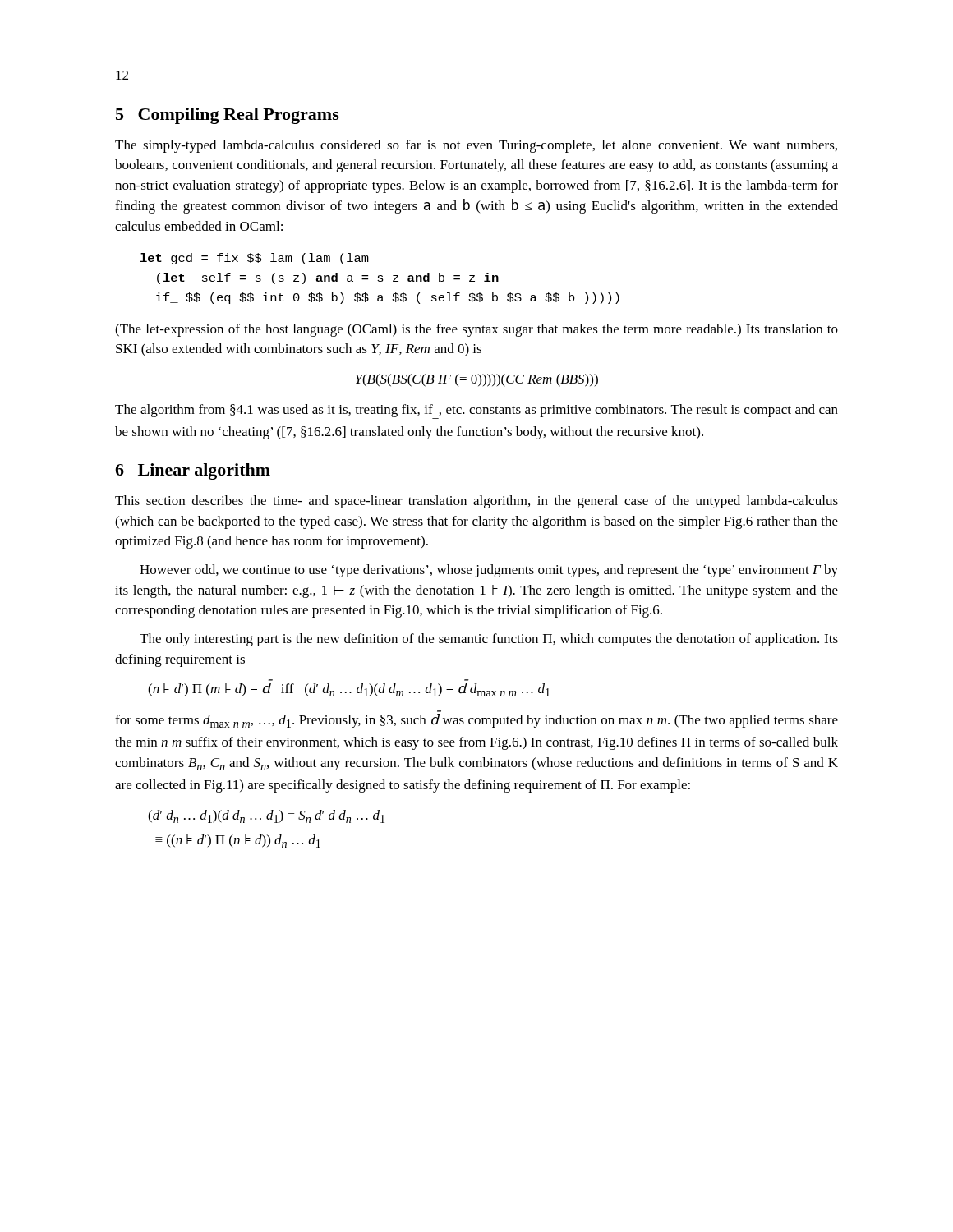Click on the text block containing "The simply-typed lambda-calculus considered so far"
The image size is (953, 1232).
[476, 186]
